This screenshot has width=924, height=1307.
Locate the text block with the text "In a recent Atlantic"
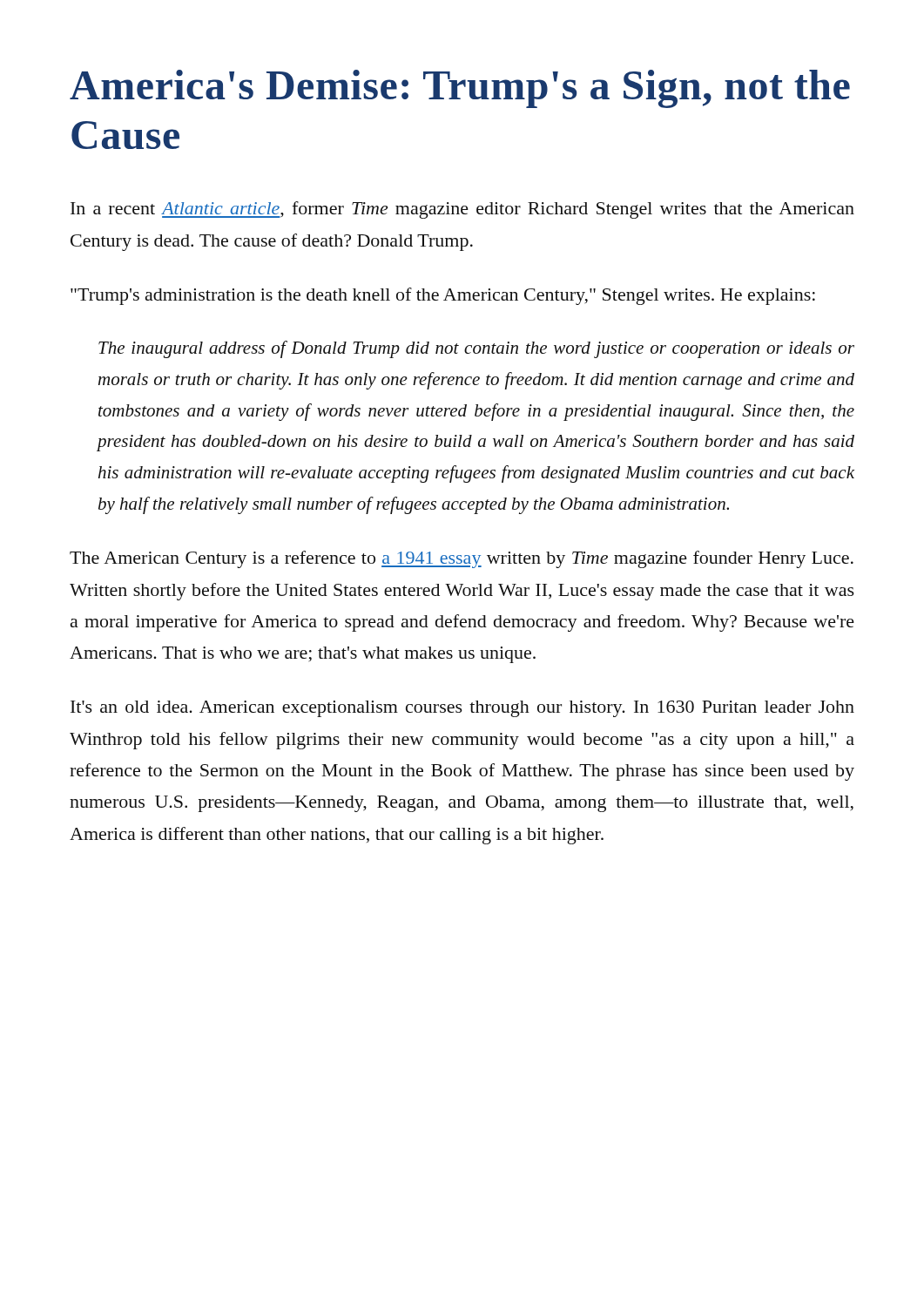(x=462, y=224)
